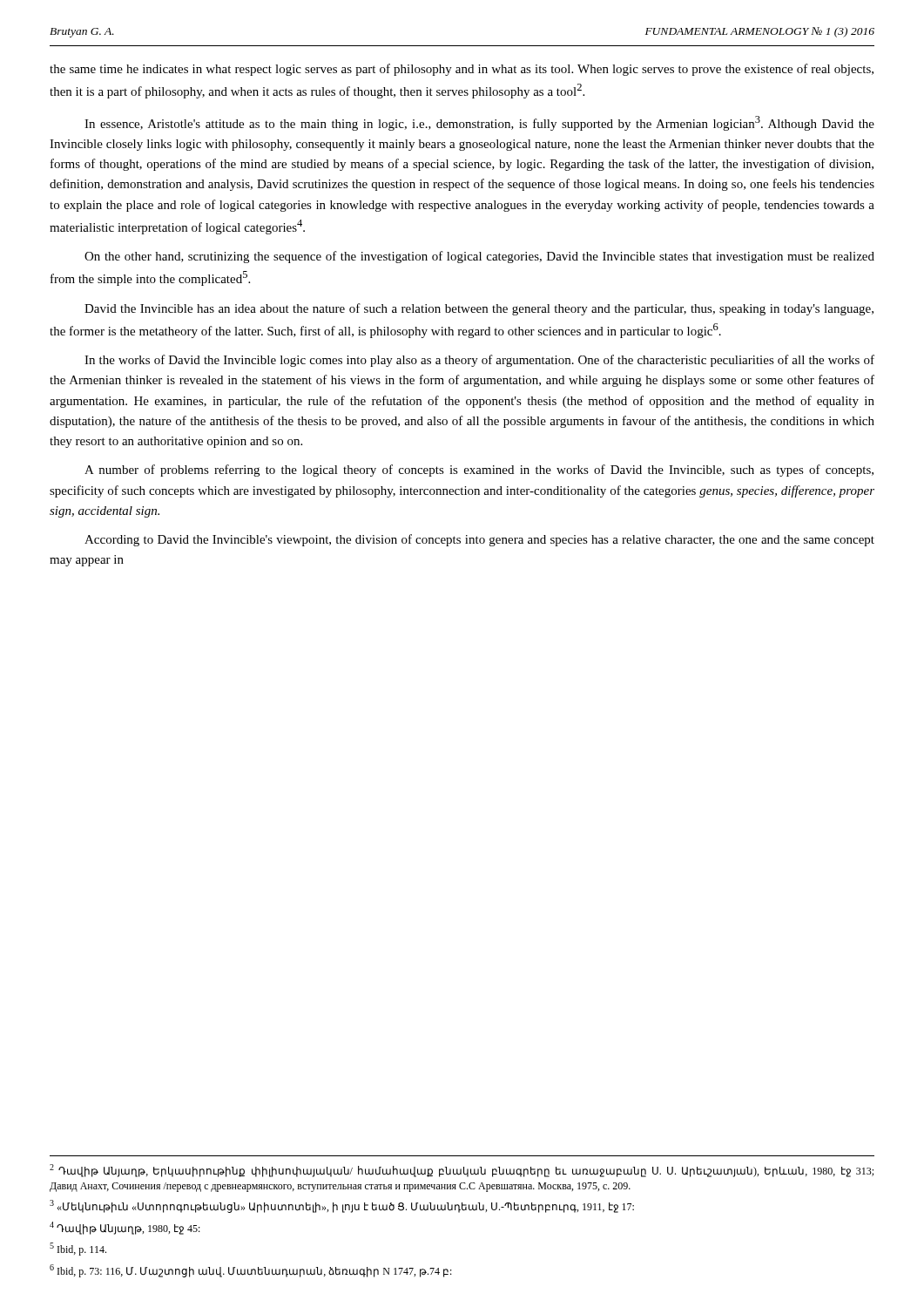Click on the text block that reads "In essence, Aristotle's attitude"
The height and width of the screenshot is (1307, 924).
[462, 174]
